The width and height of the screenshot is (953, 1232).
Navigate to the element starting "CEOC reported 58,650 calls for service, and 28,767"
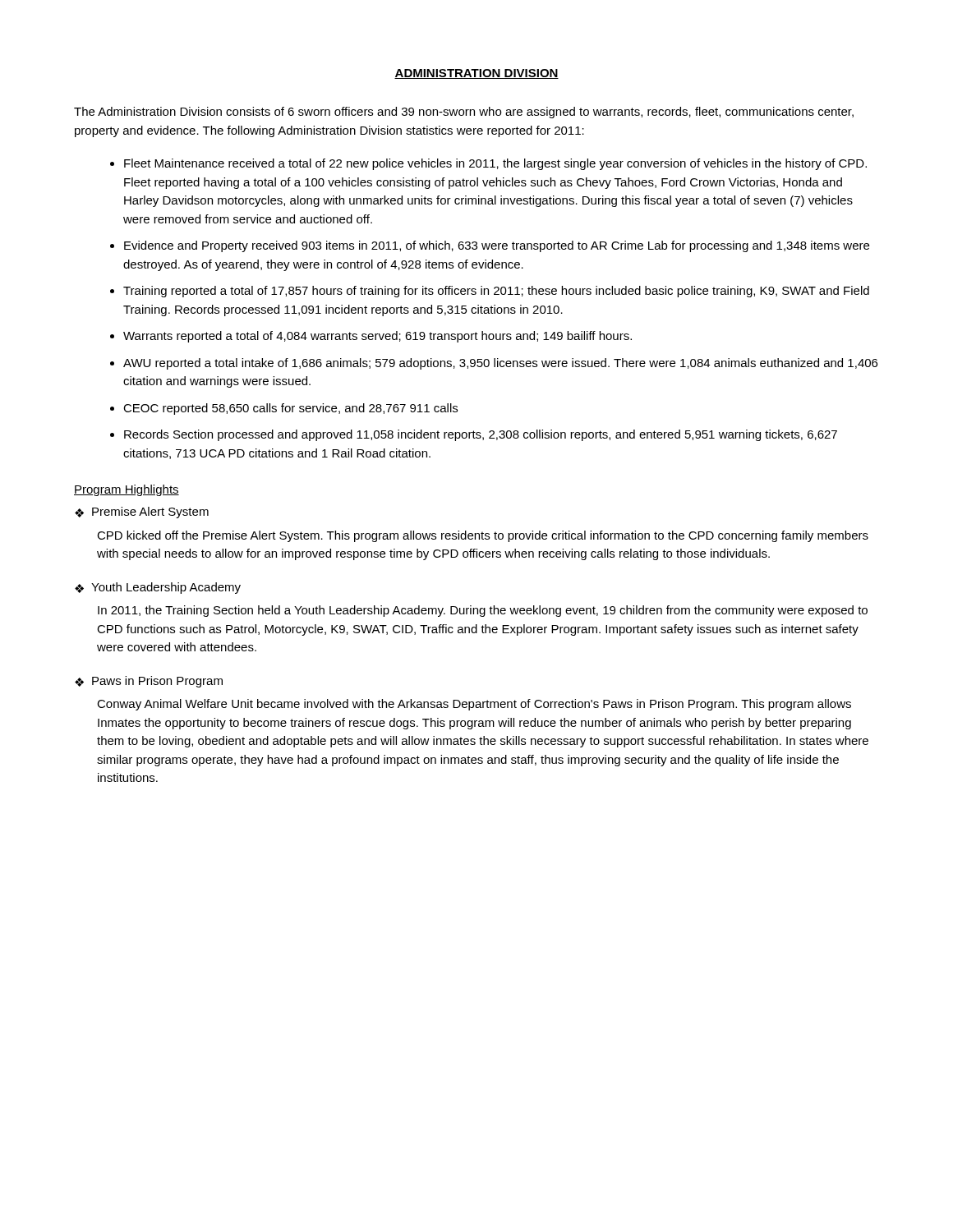pyautogui.click(x=291, y=407)
